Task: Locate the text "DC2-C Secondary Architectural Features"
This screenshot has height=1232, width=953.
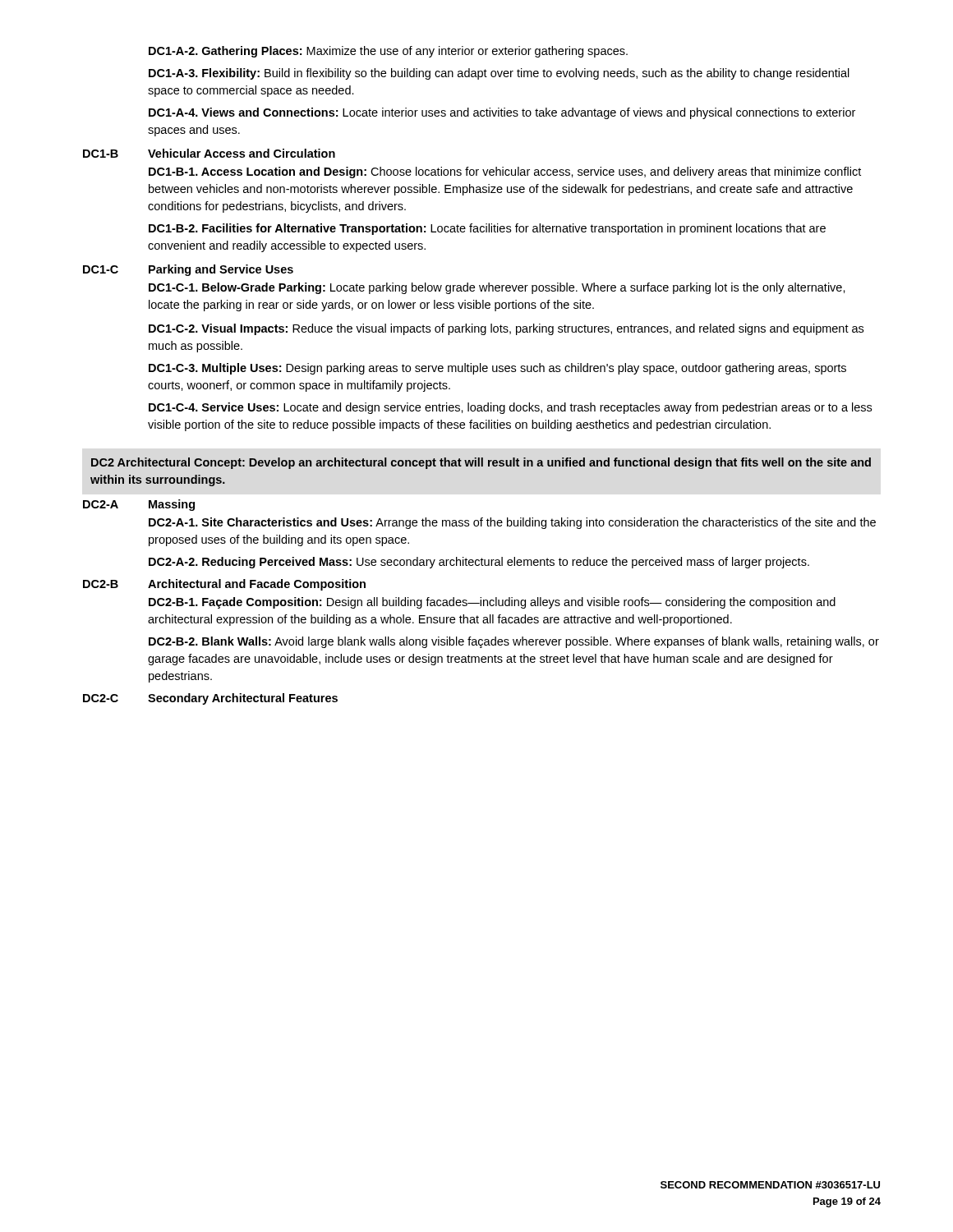Action: pyautogui.click(x=210, y=698)
